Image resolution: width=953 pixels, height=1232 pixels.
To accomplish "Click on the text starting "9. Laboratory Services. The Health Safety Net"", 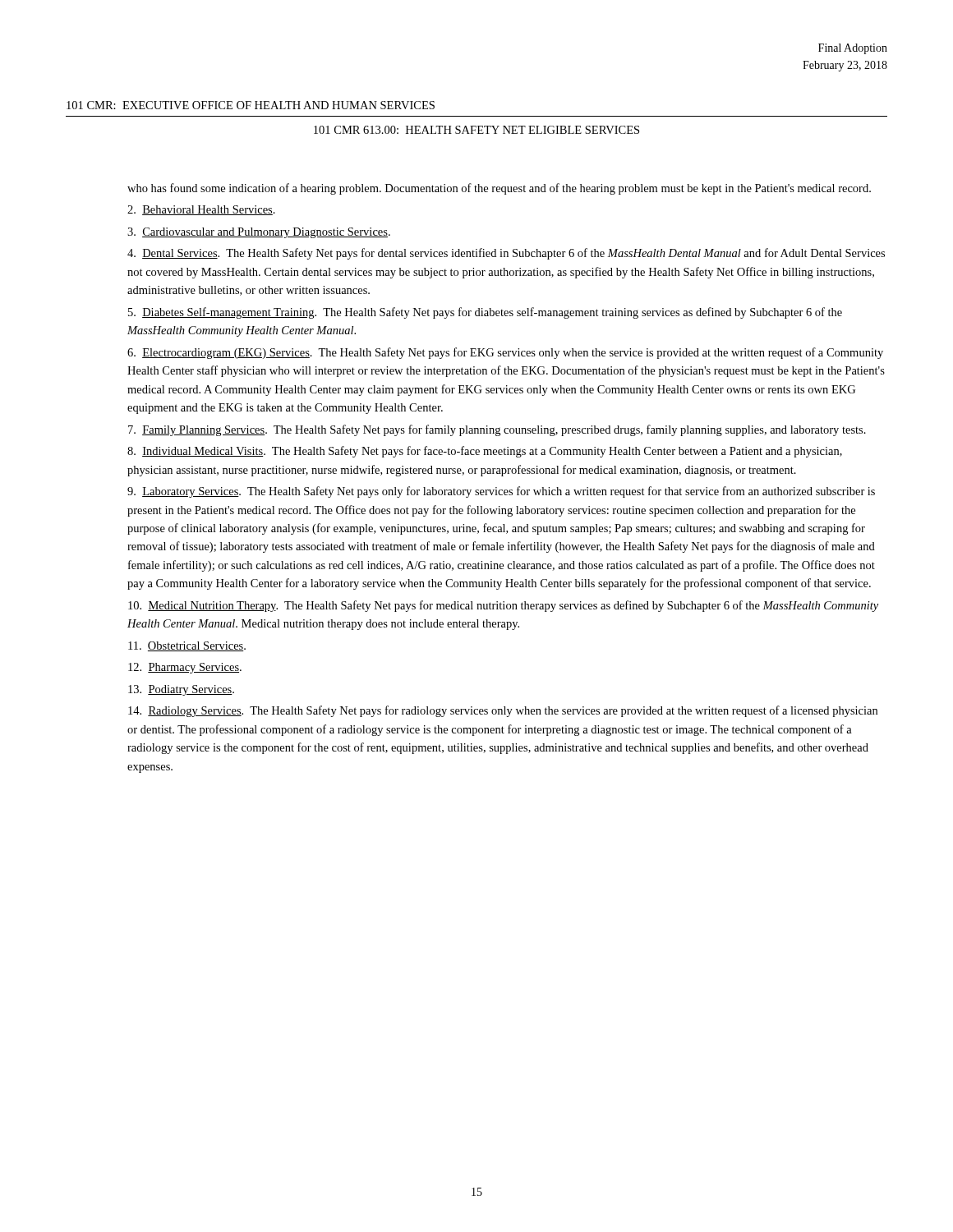I will click(x=507, y=538).
